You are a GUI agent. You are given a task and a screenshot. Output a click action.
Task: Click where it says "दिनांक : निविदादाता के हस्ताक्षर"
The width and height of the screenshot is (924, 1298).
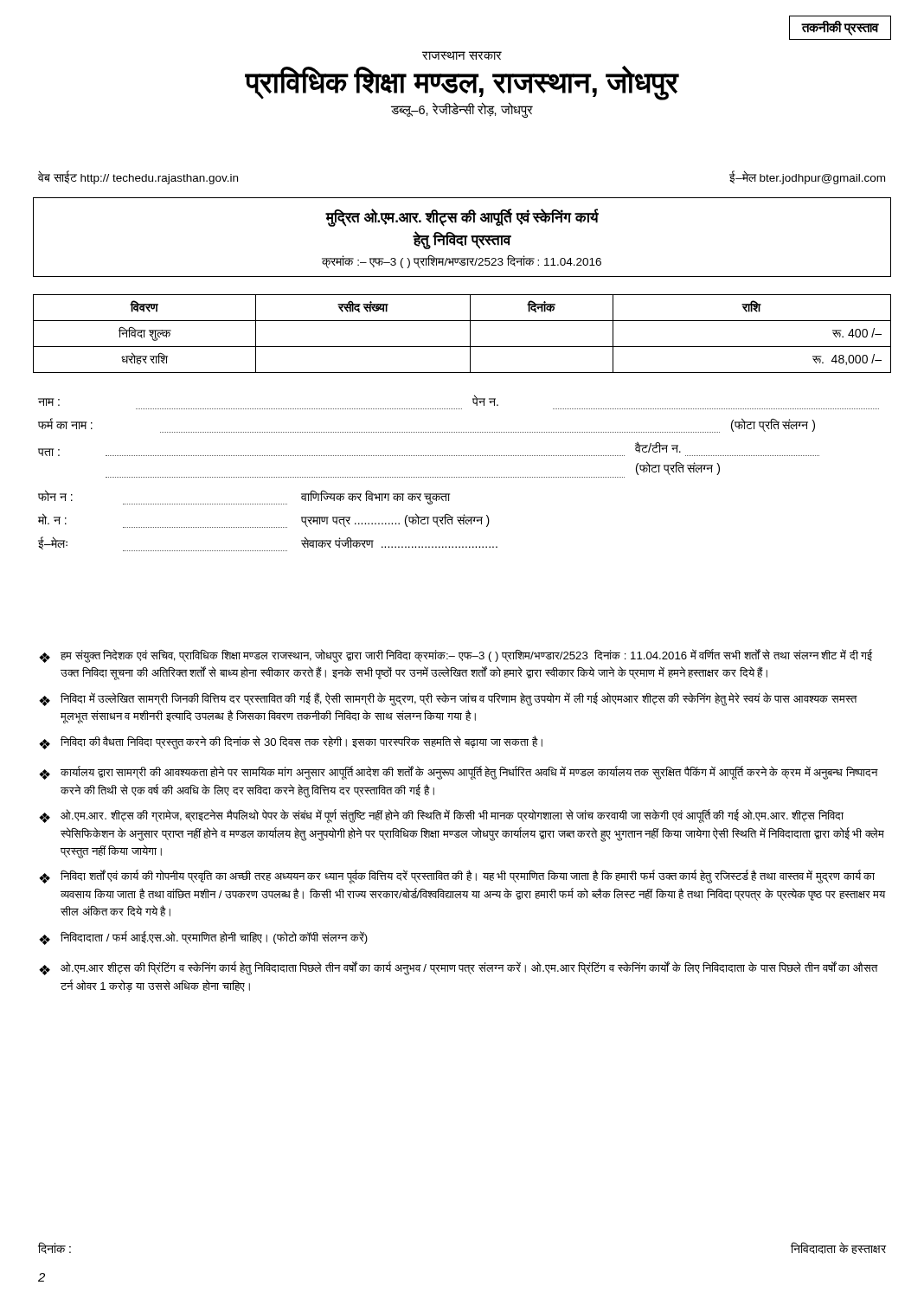[x=52, y=1247]
